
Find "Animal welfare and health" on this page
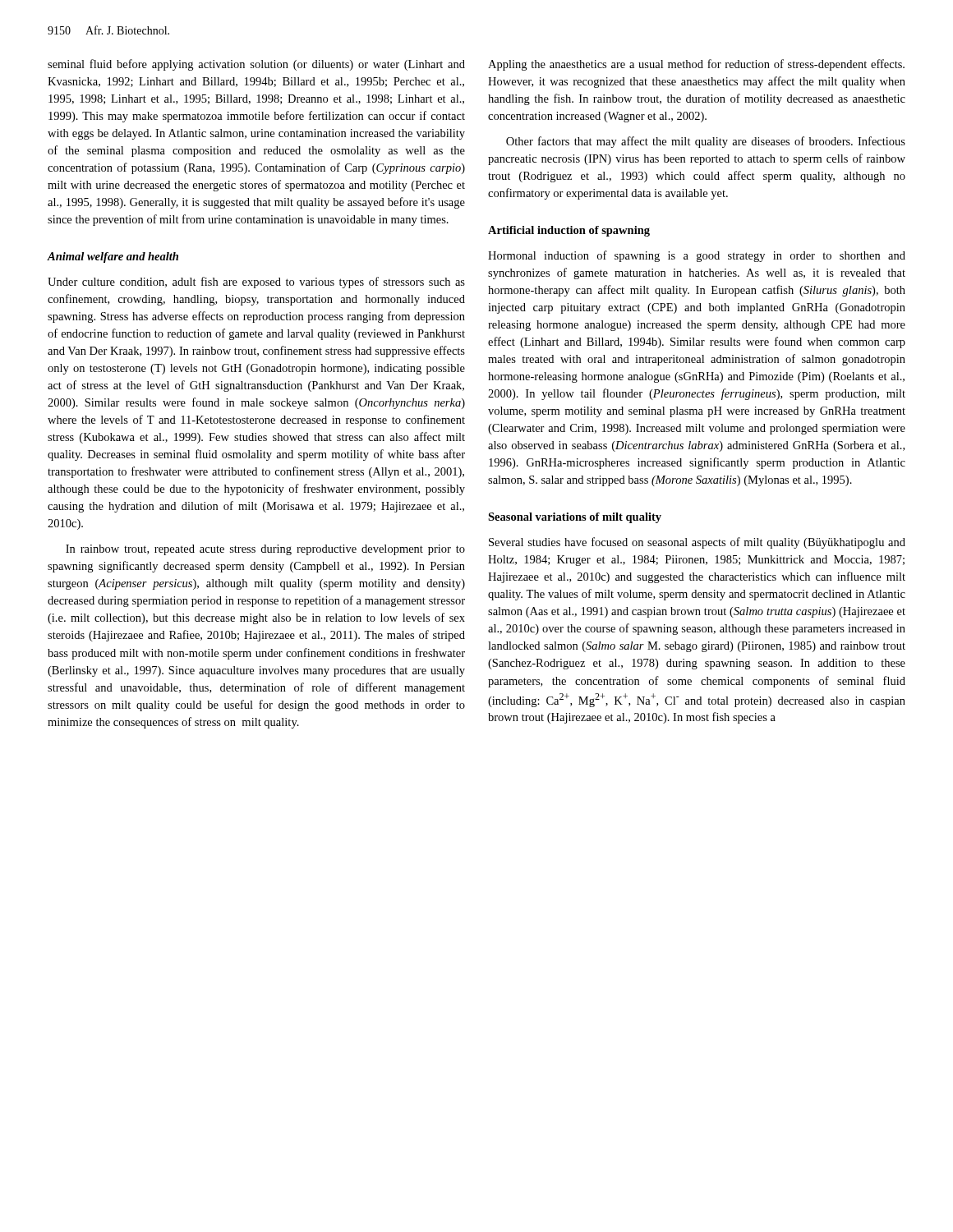[113, 257]
